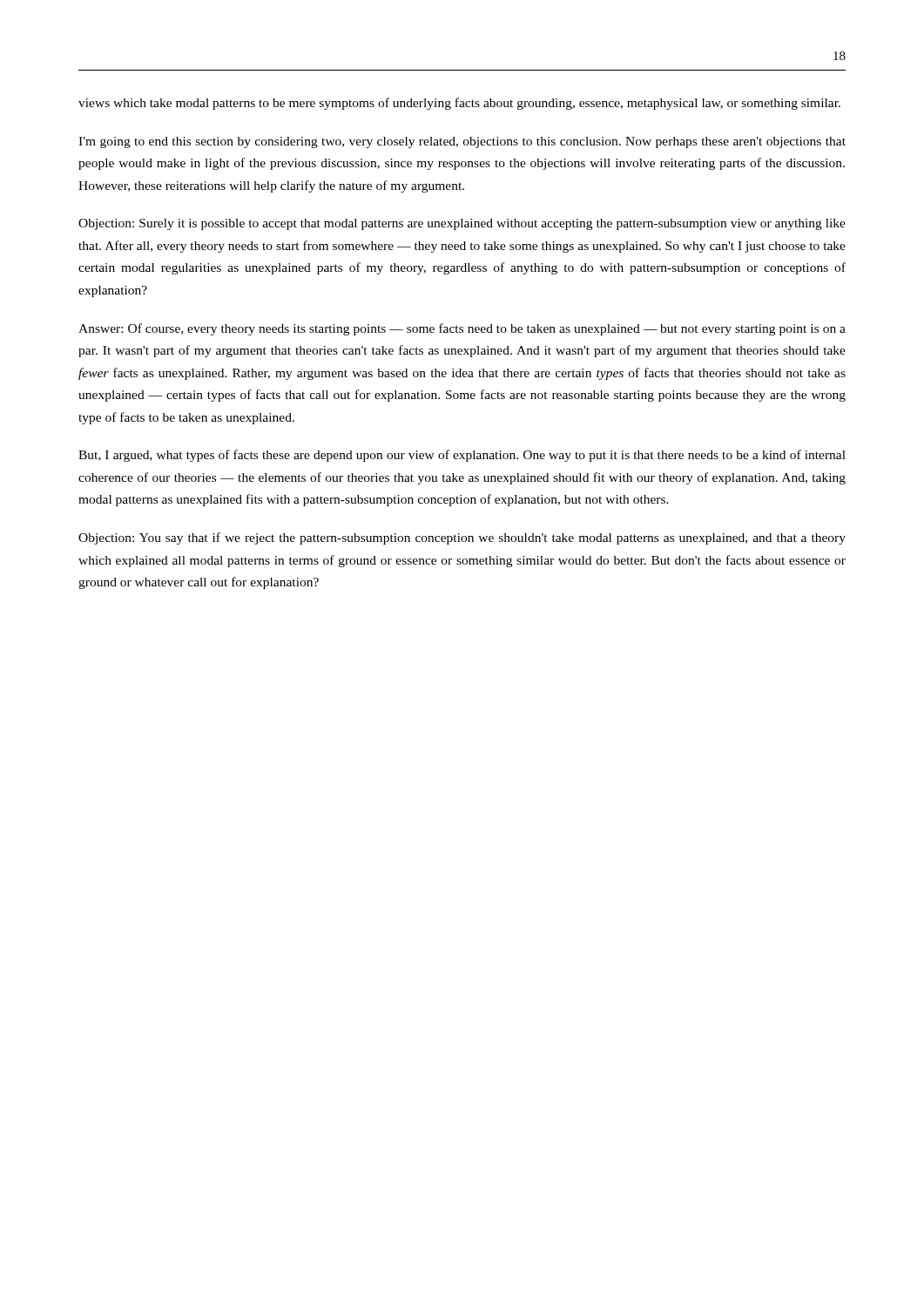Locate the text block with the text "Objection: You say that if we reject"
The height and width of the screenshot is (1307, 924).
pyautogui.click(x=462, y=559)
